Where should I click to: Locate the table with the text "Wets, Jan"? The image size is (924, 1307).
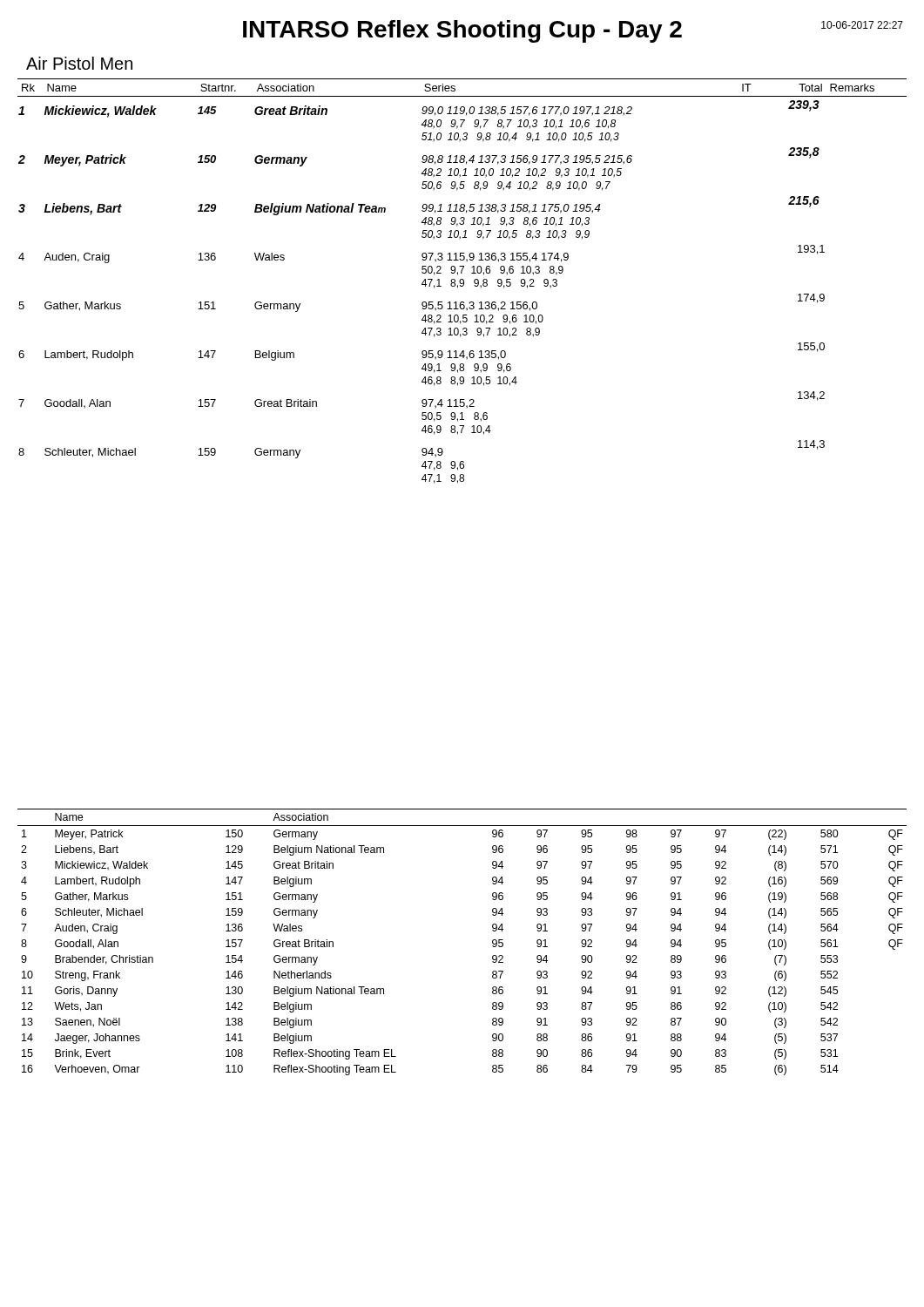(462, 943)
